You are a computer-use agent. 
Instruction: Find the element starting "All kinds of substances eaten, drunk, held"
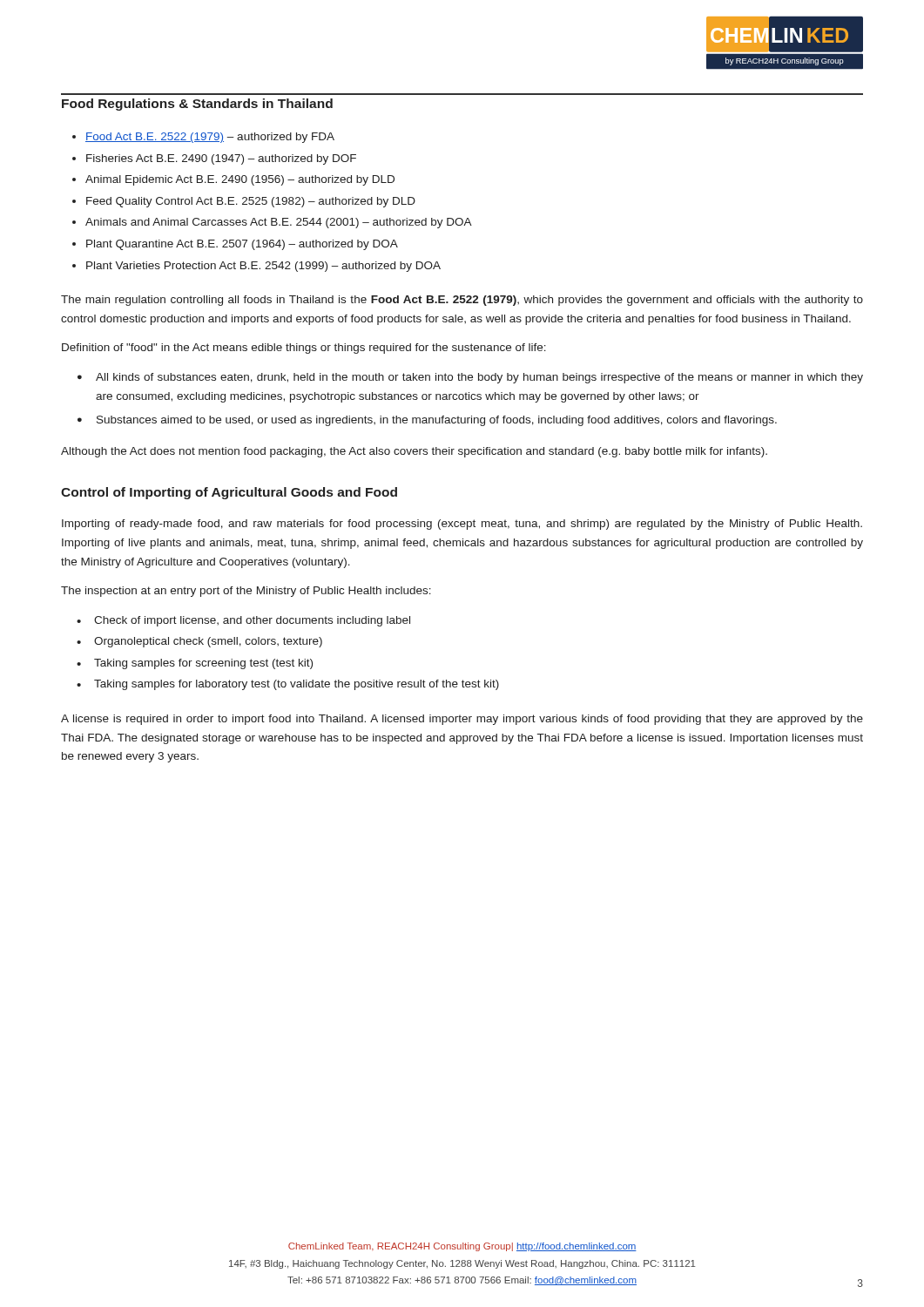coord(479,386)
